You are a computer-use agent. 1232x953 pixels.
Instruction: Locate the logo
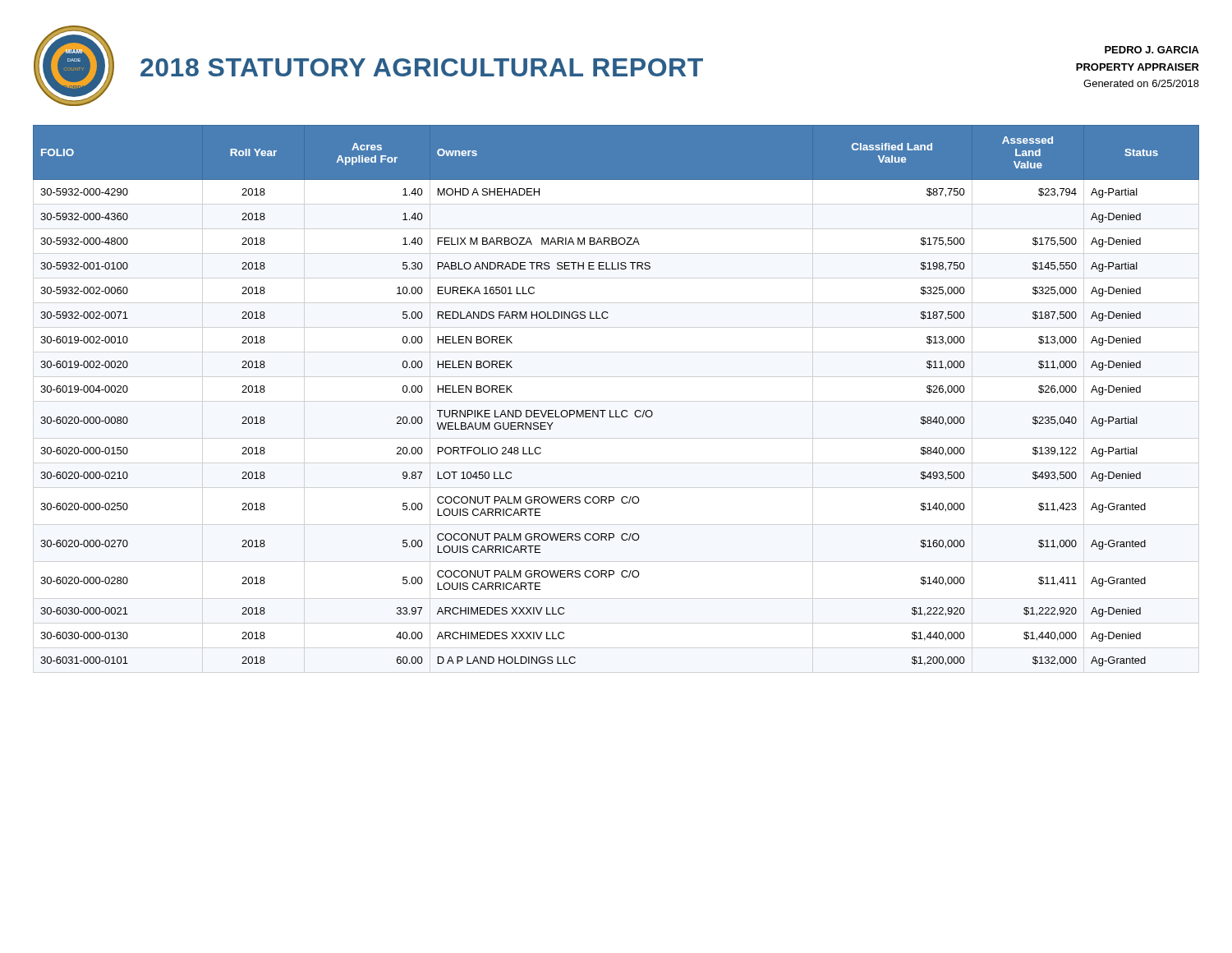pyautogui.click(x=78, y=67)
